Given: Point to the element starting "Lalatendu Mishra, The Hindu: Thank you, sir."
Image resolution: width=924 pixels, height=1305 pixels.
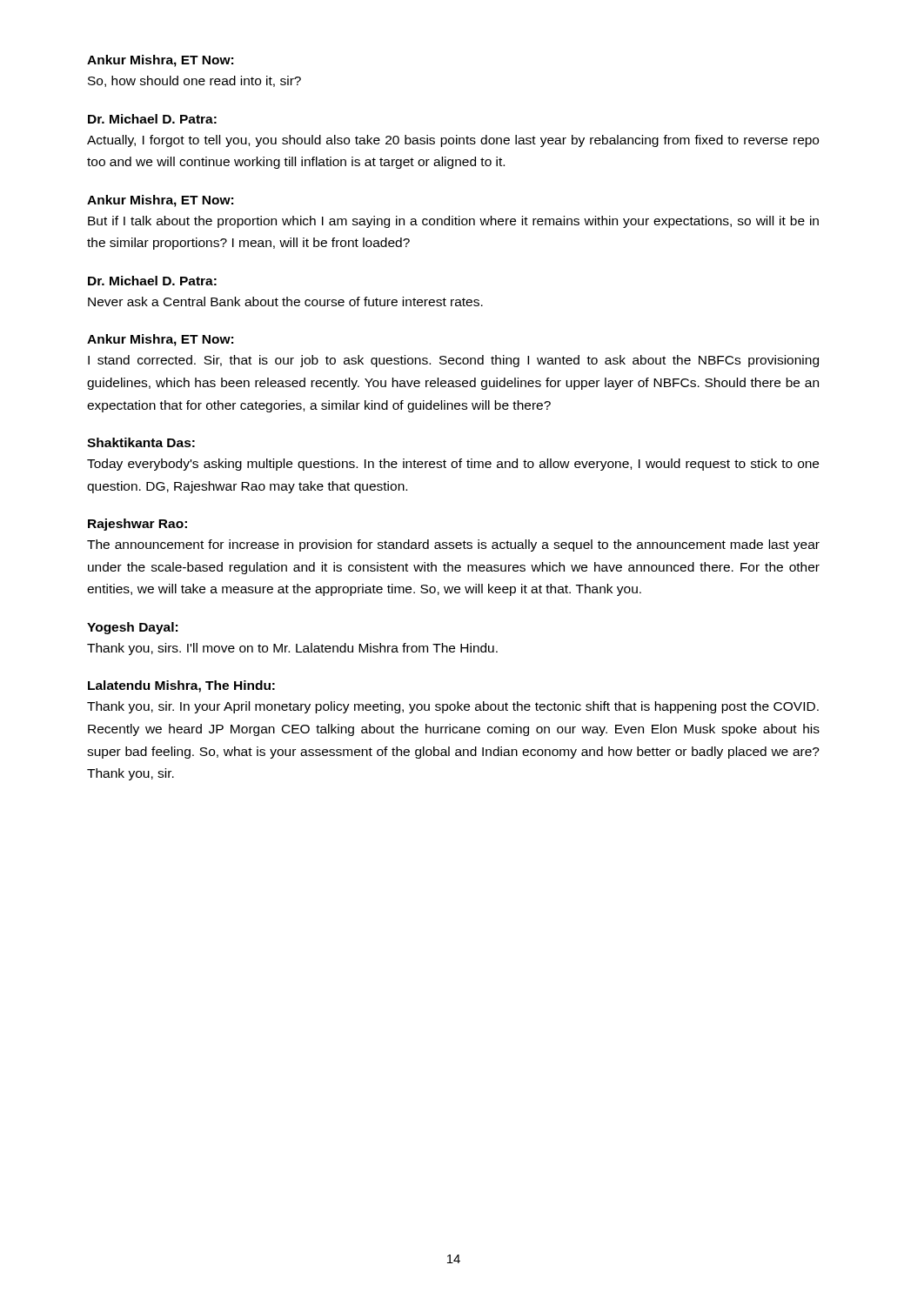Looking at the screenshot, I should (x=453, y=731).
